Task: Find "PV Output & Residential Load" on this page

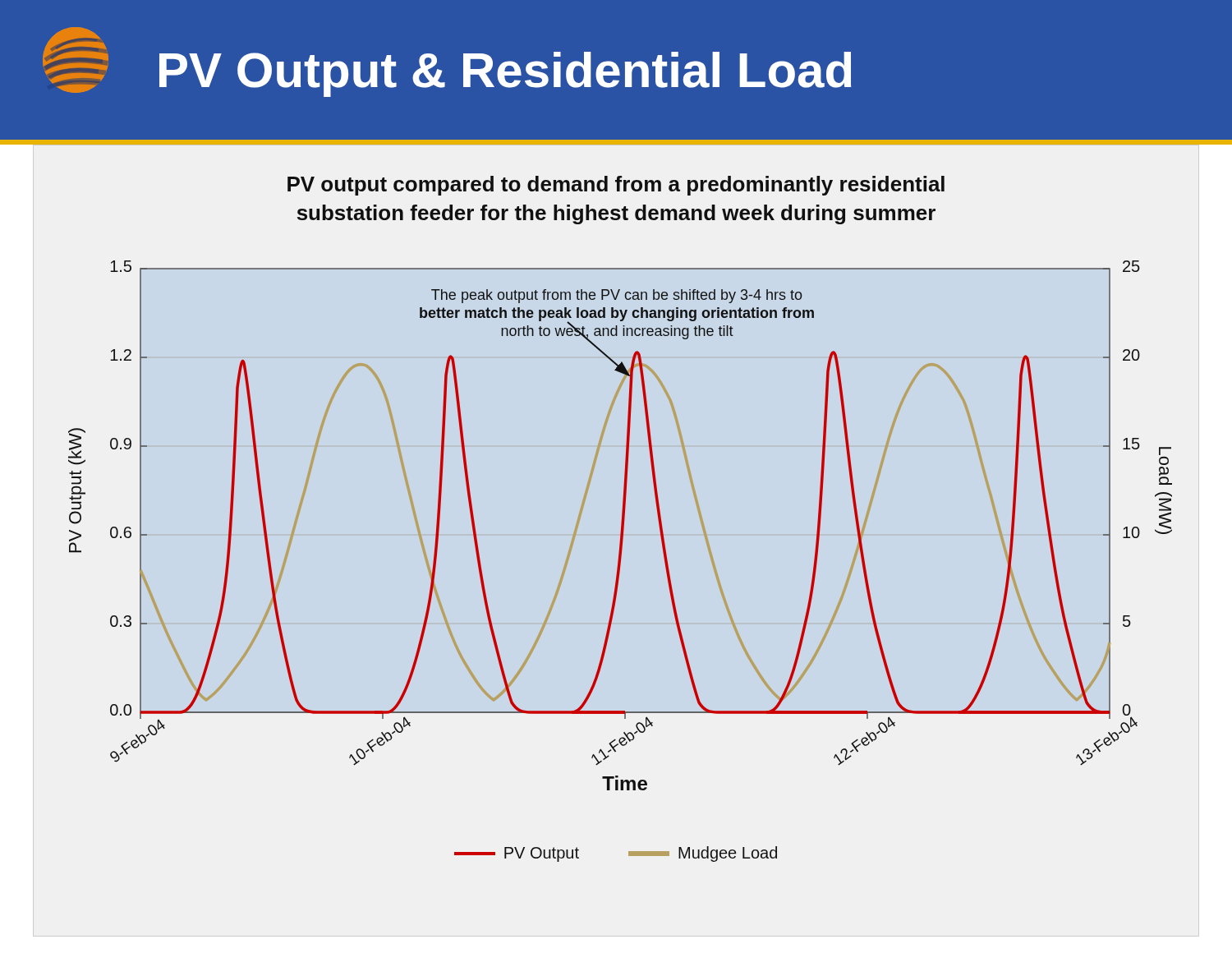Action: tap(505, 70)
